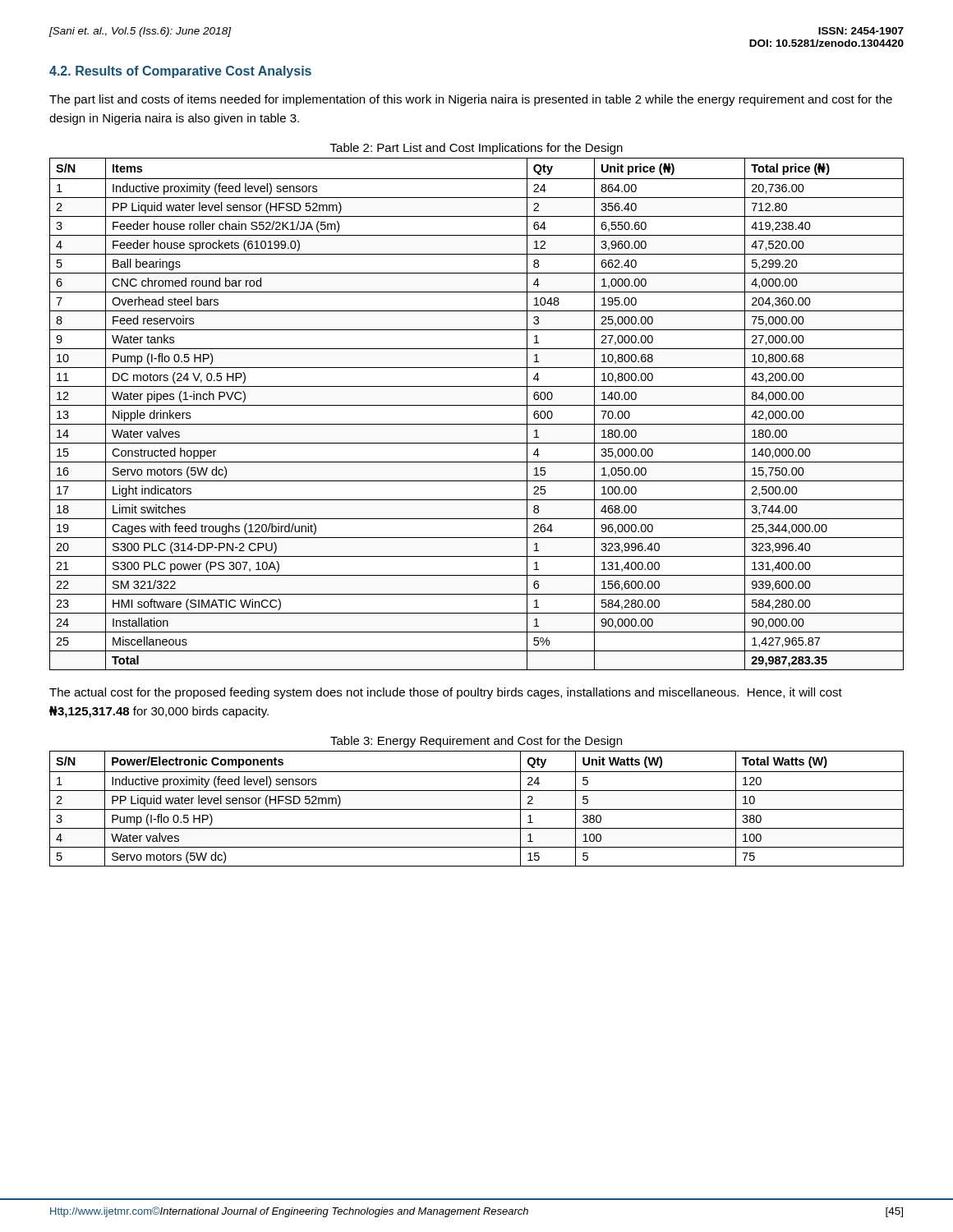Click the caption that begins "Table 3: Energy"
The width and height of the screenshot is (953, 1232).
coord(476,740)
